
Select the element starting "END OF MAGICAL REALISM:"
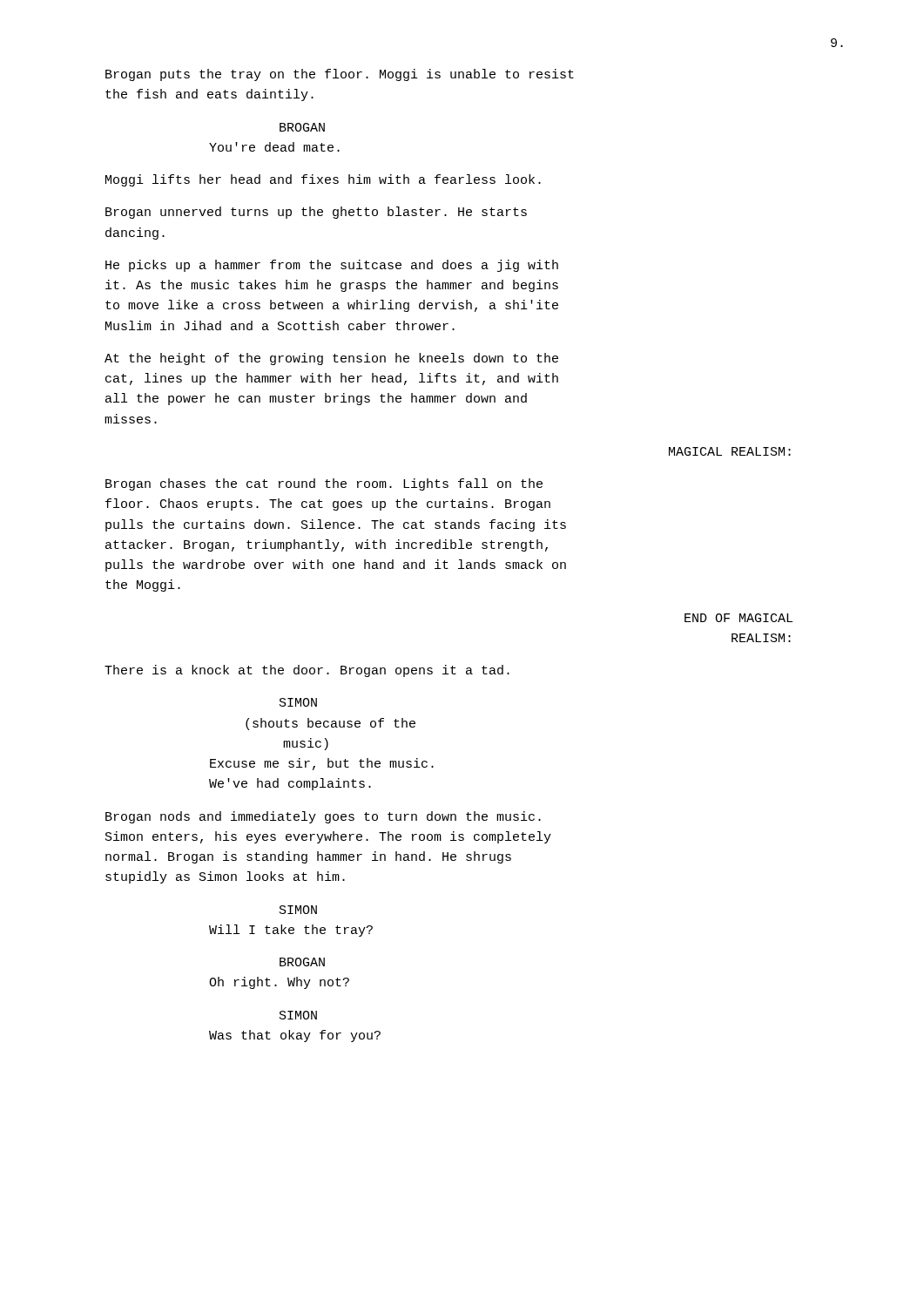pyautogui.click(x=738, y=629)
